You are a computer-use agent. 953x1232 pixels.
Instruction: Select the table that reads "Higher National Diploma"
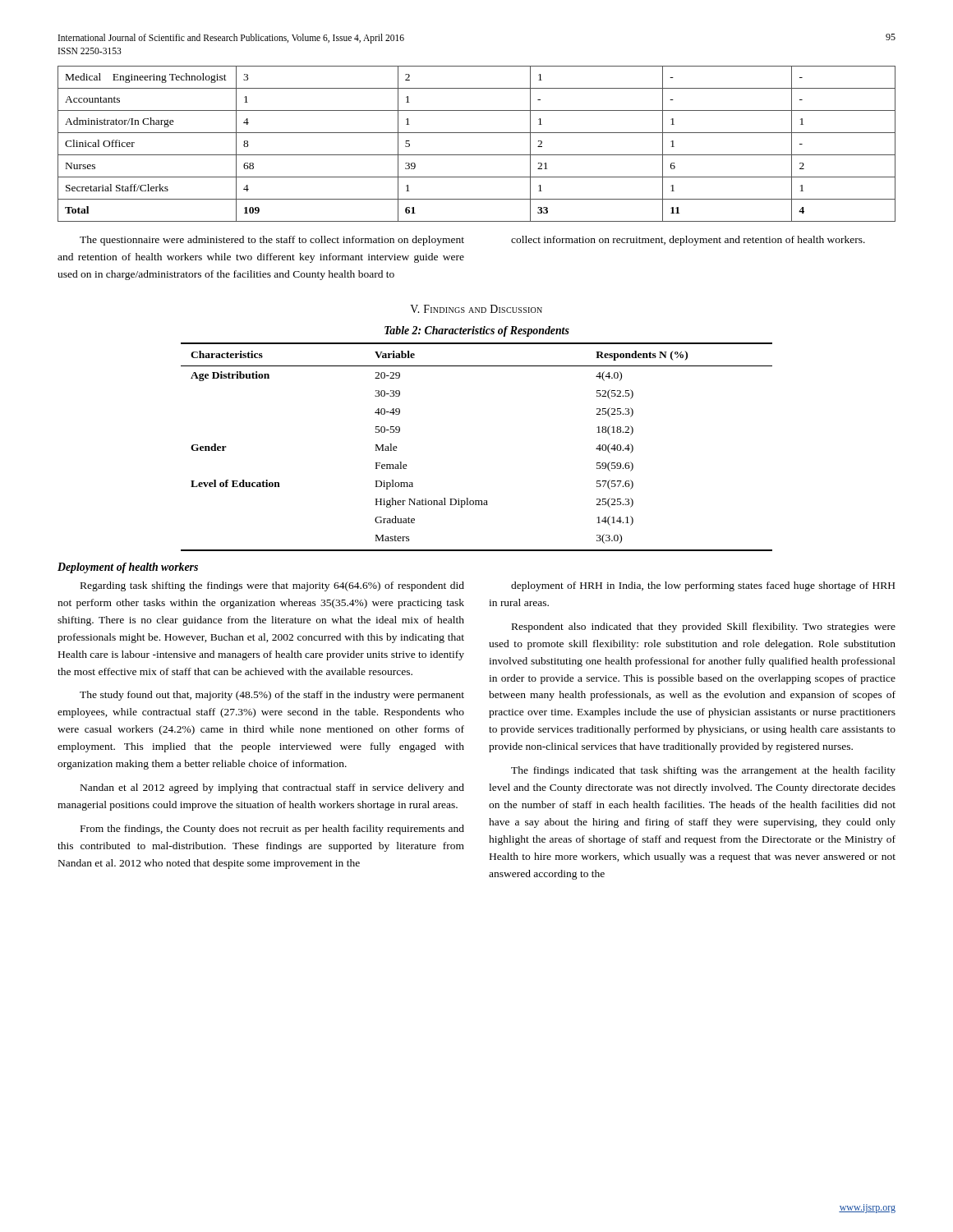pos(476,447)
